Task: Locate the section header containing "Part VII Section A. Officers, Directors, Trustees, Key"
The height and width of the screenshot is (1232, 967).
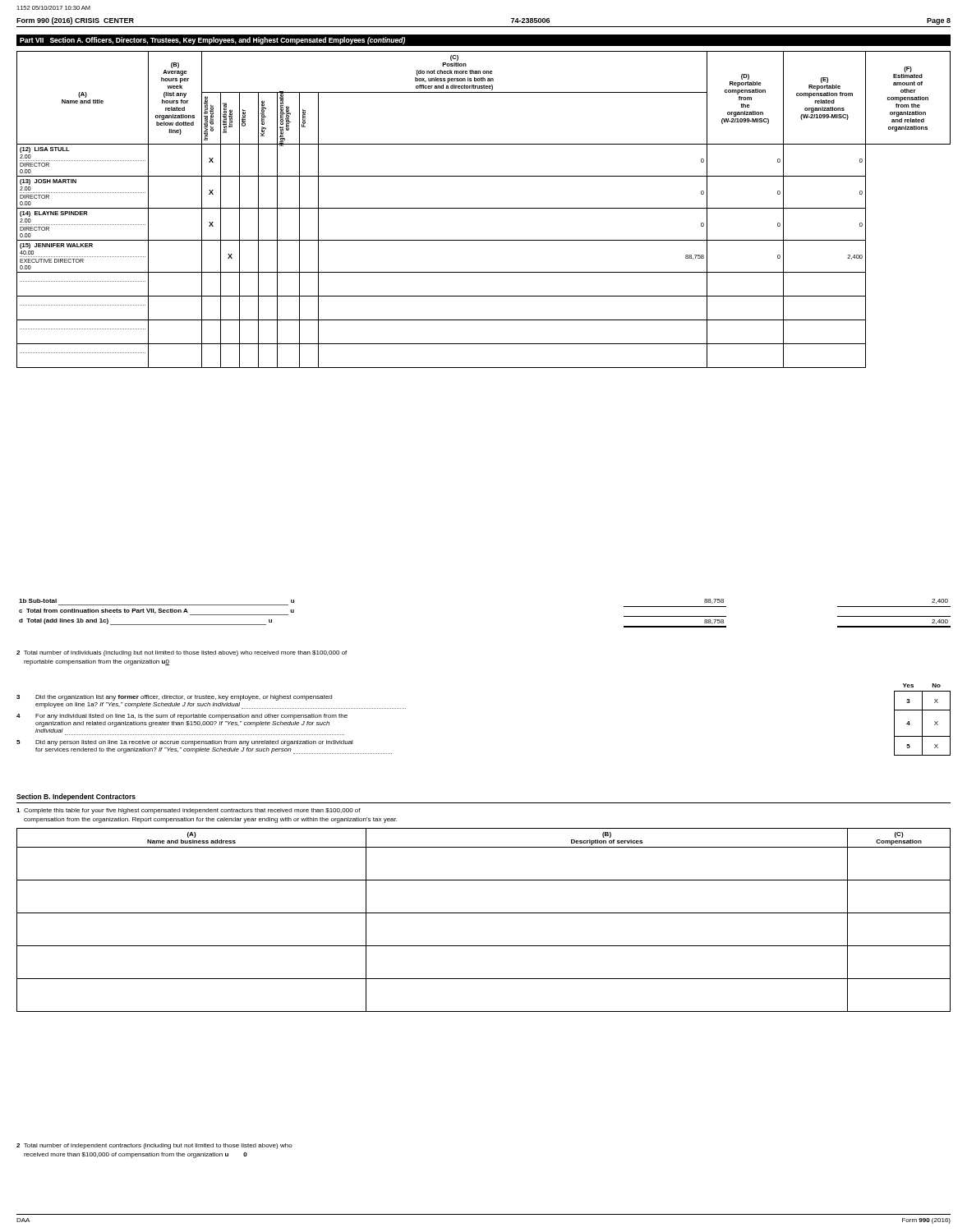Action: point(212,40)
